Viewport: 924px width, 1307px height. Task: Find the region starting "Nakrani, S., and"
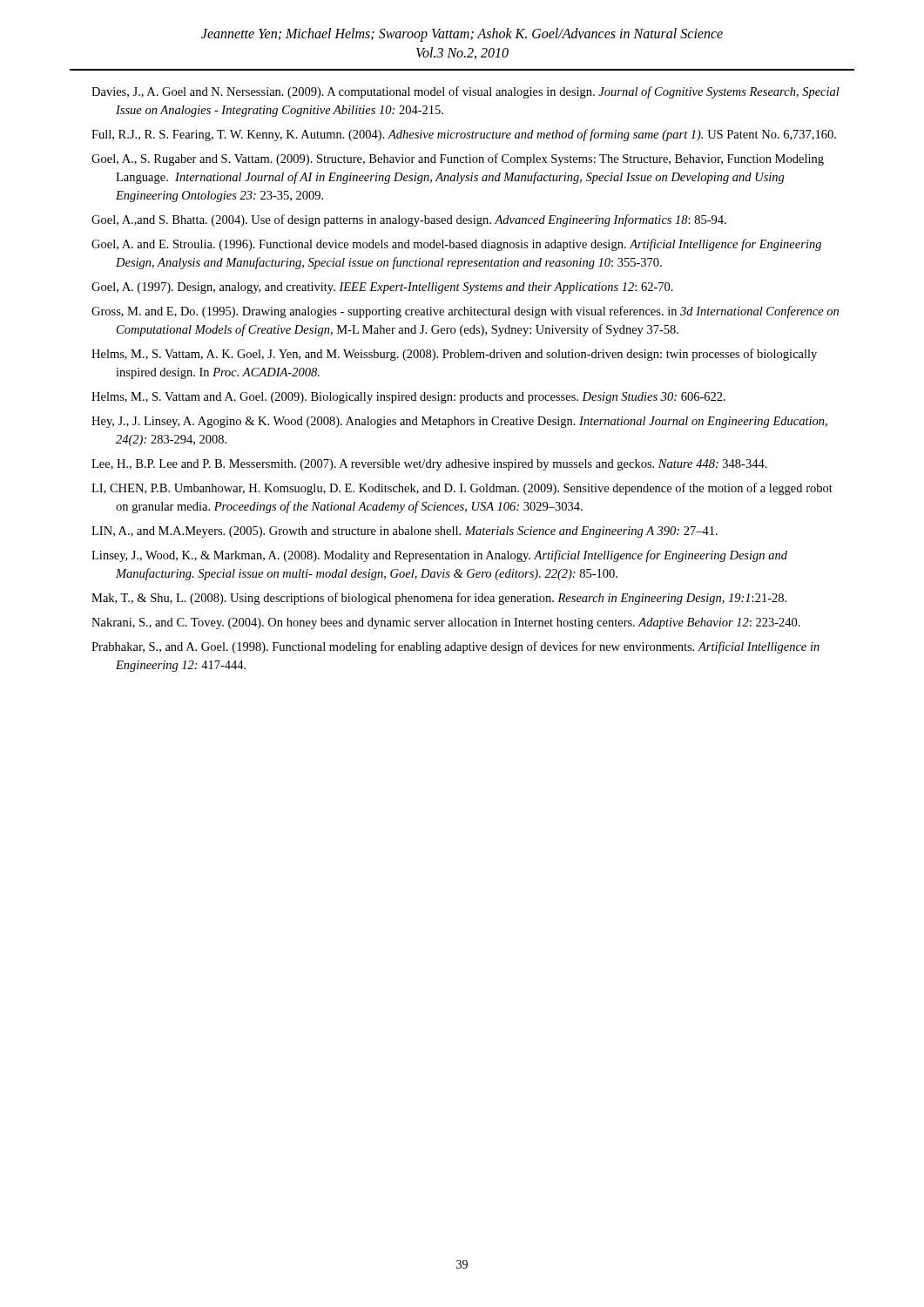click(x=446, y=622)
